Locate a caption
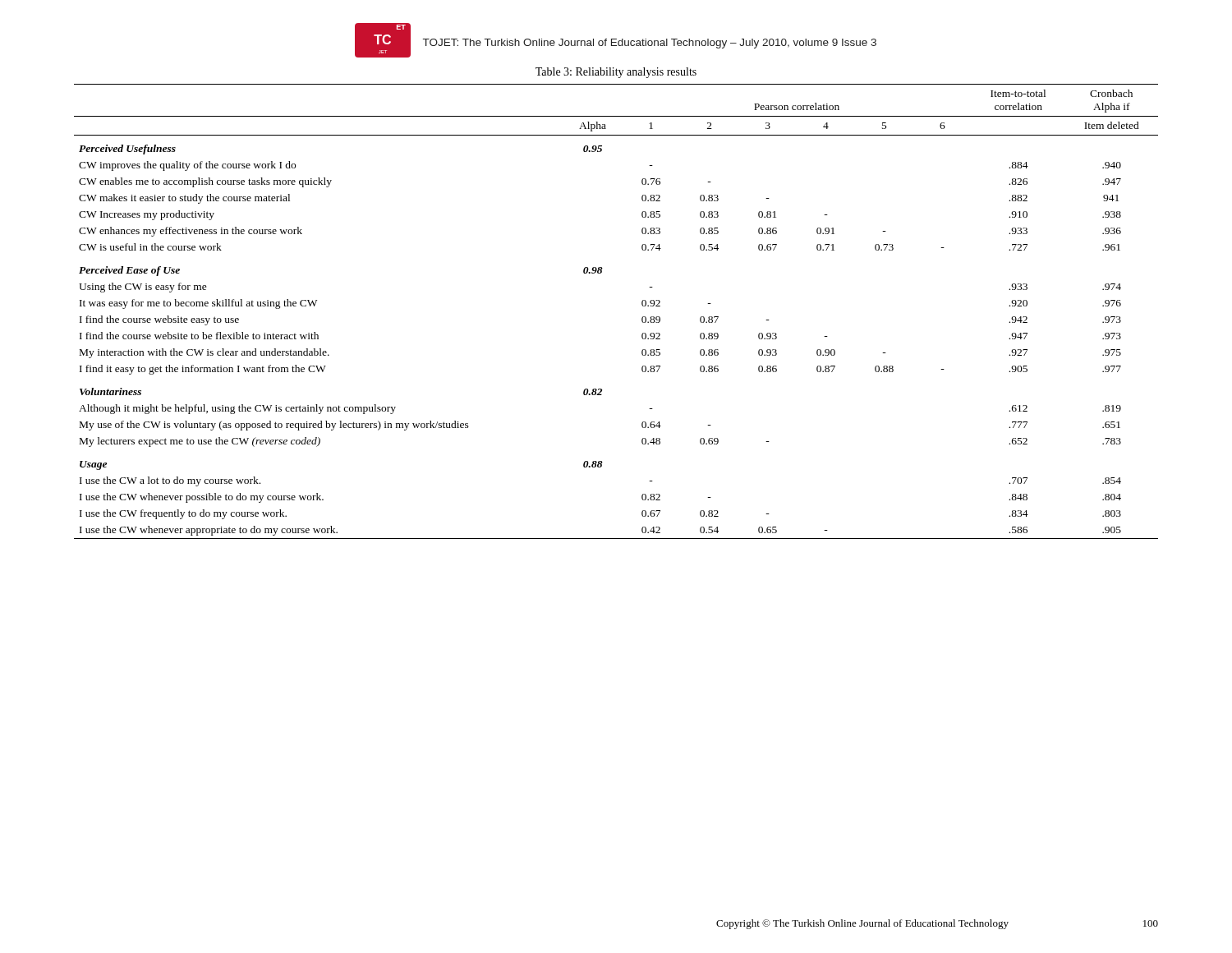This screenshot has height=953, width=1232. [616, 72]
